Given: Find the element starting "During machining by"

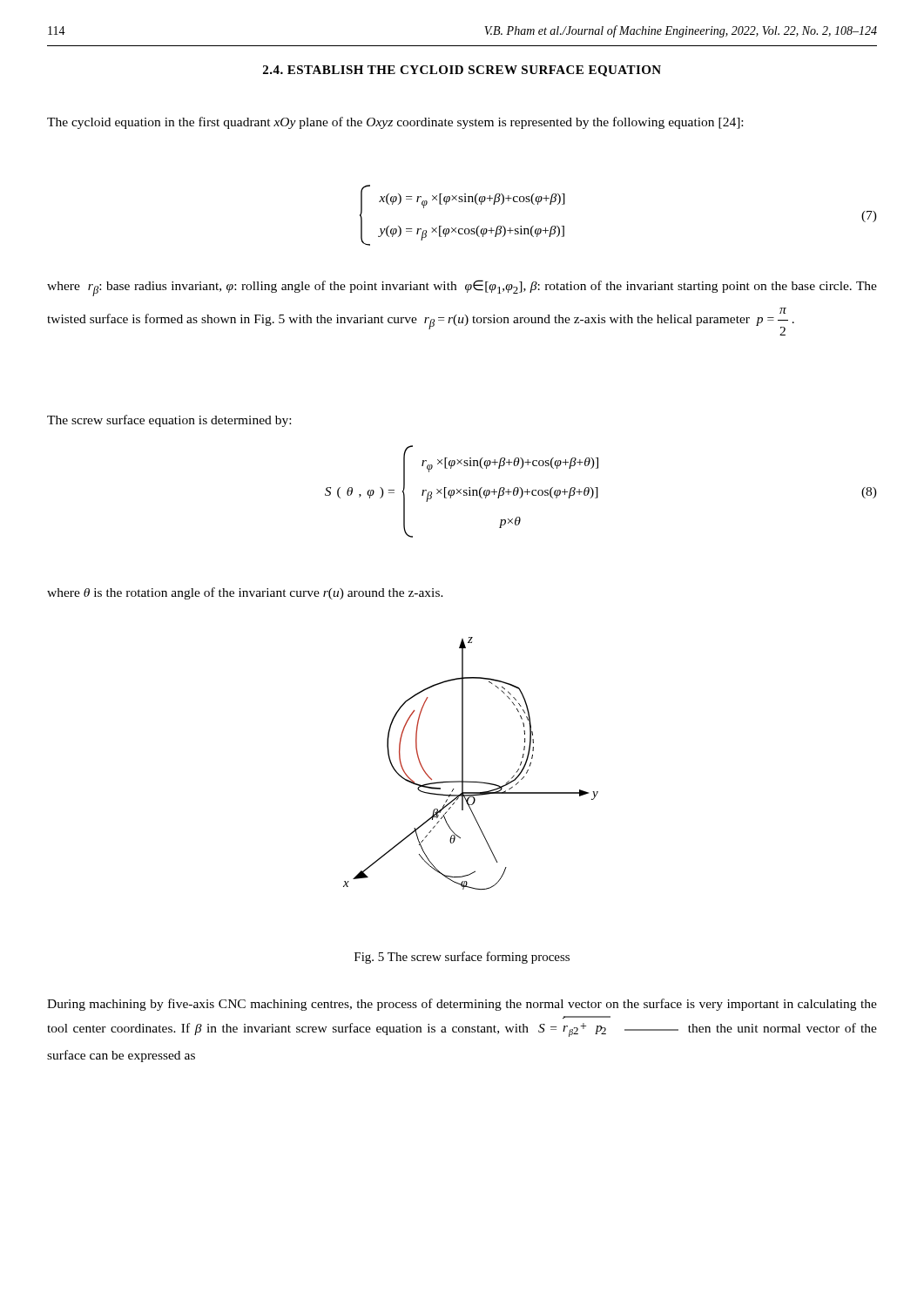Looking at the screenshot, I should pos(462,1029).
